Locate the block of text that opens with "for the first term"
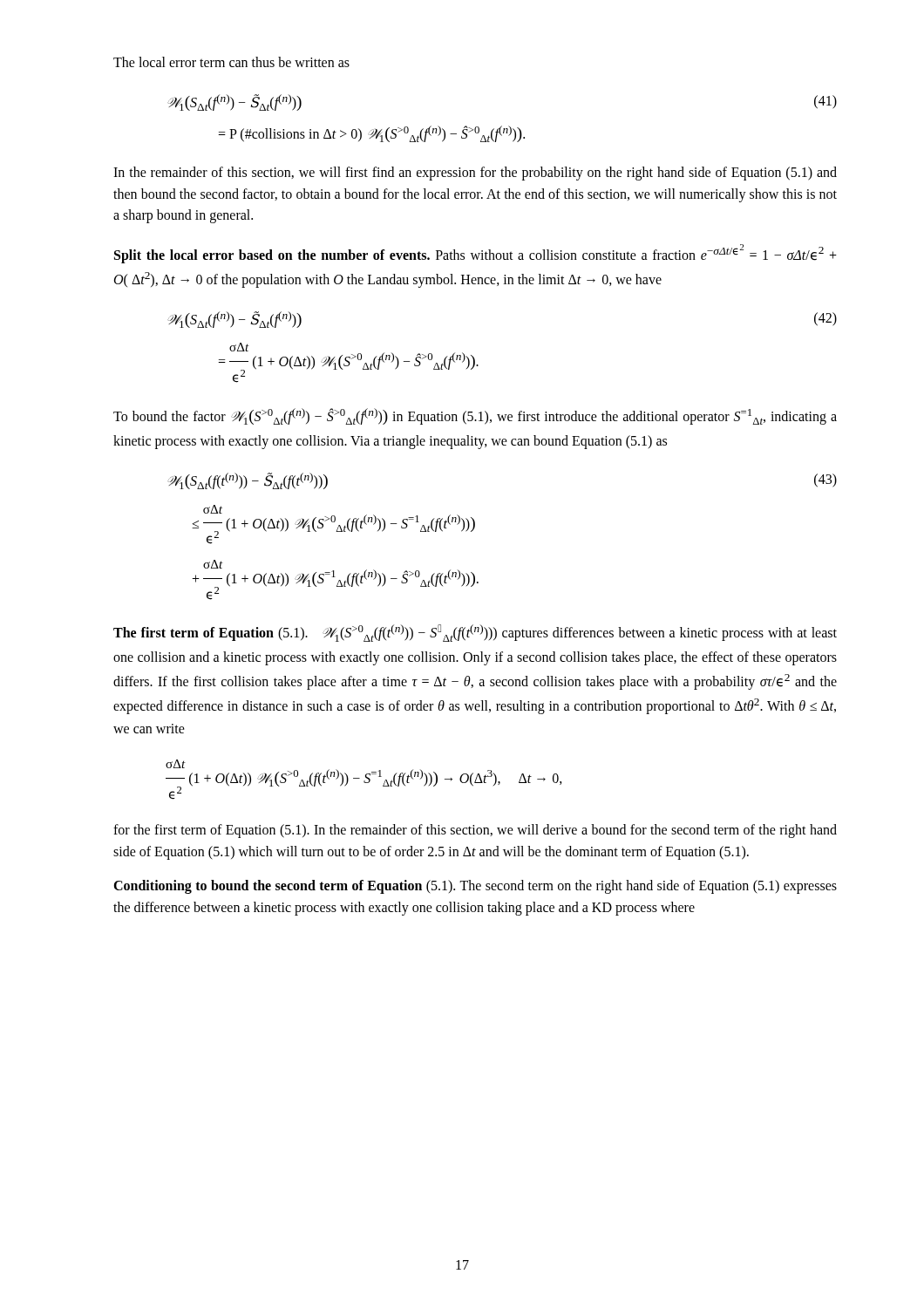The image size is (924, 1308). click(475, 841)
